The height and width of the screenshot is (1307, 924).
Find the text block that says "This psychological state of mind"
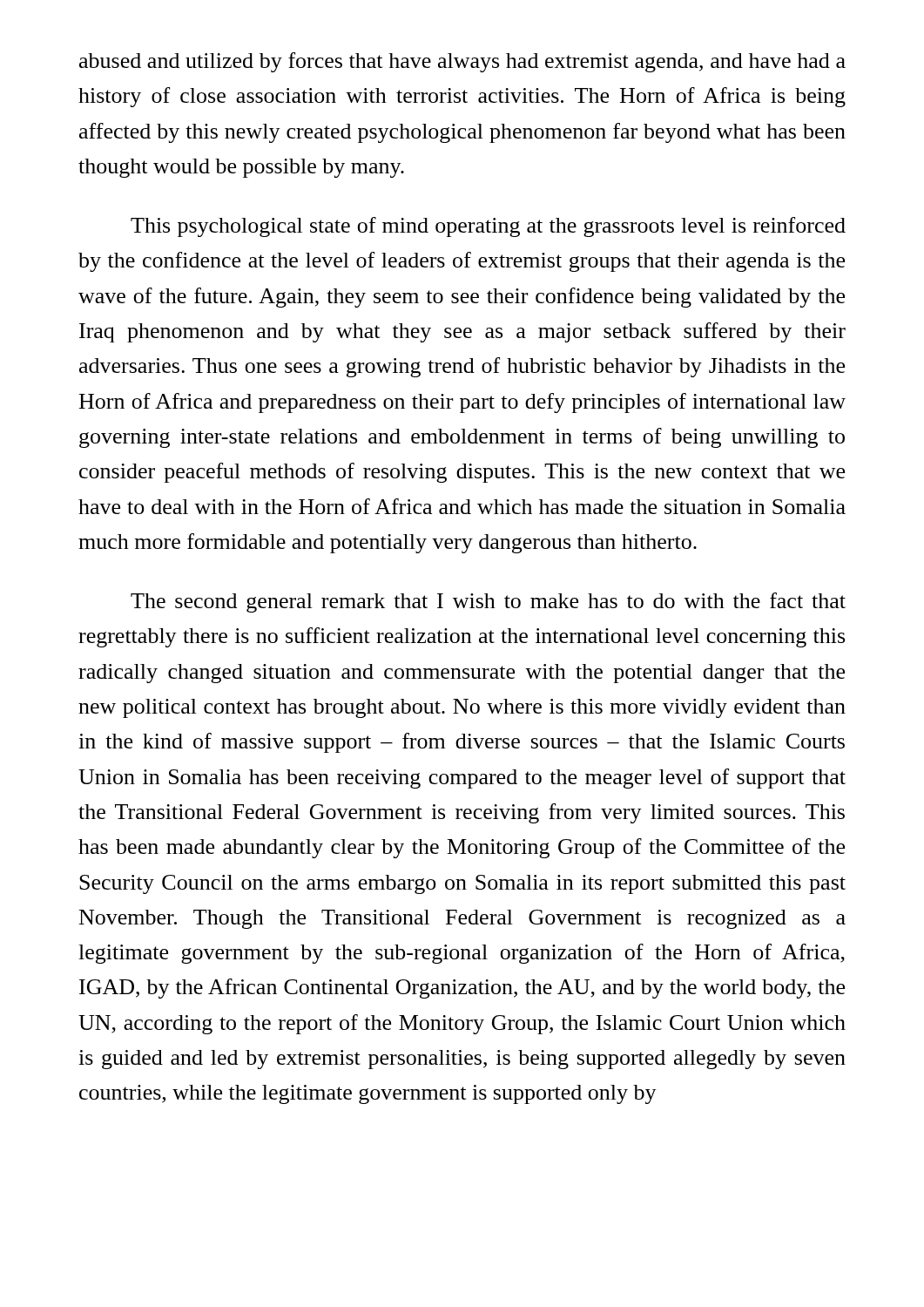(462, 384)
